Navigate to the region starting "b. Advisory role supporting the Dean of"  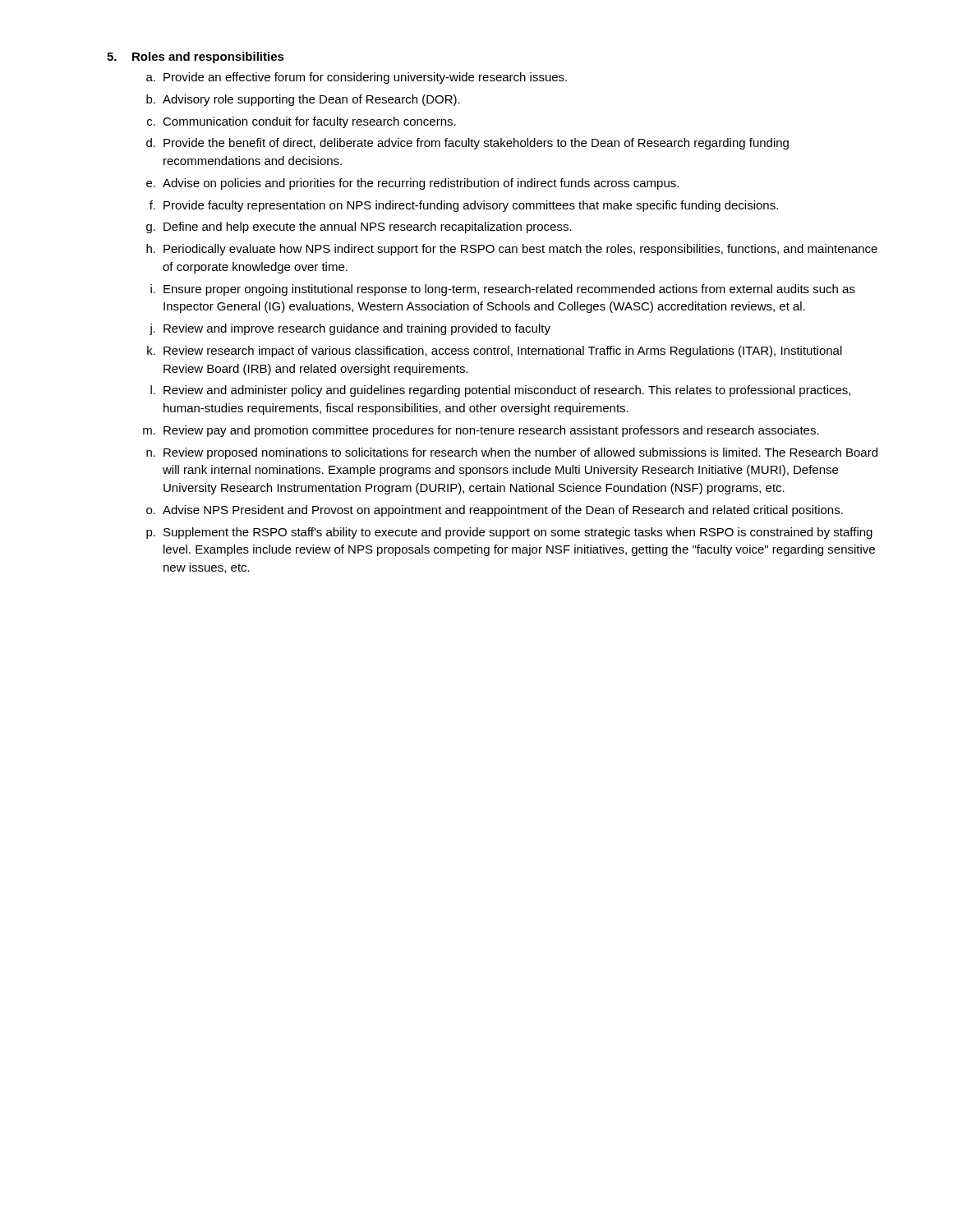[x=303, y=100]
